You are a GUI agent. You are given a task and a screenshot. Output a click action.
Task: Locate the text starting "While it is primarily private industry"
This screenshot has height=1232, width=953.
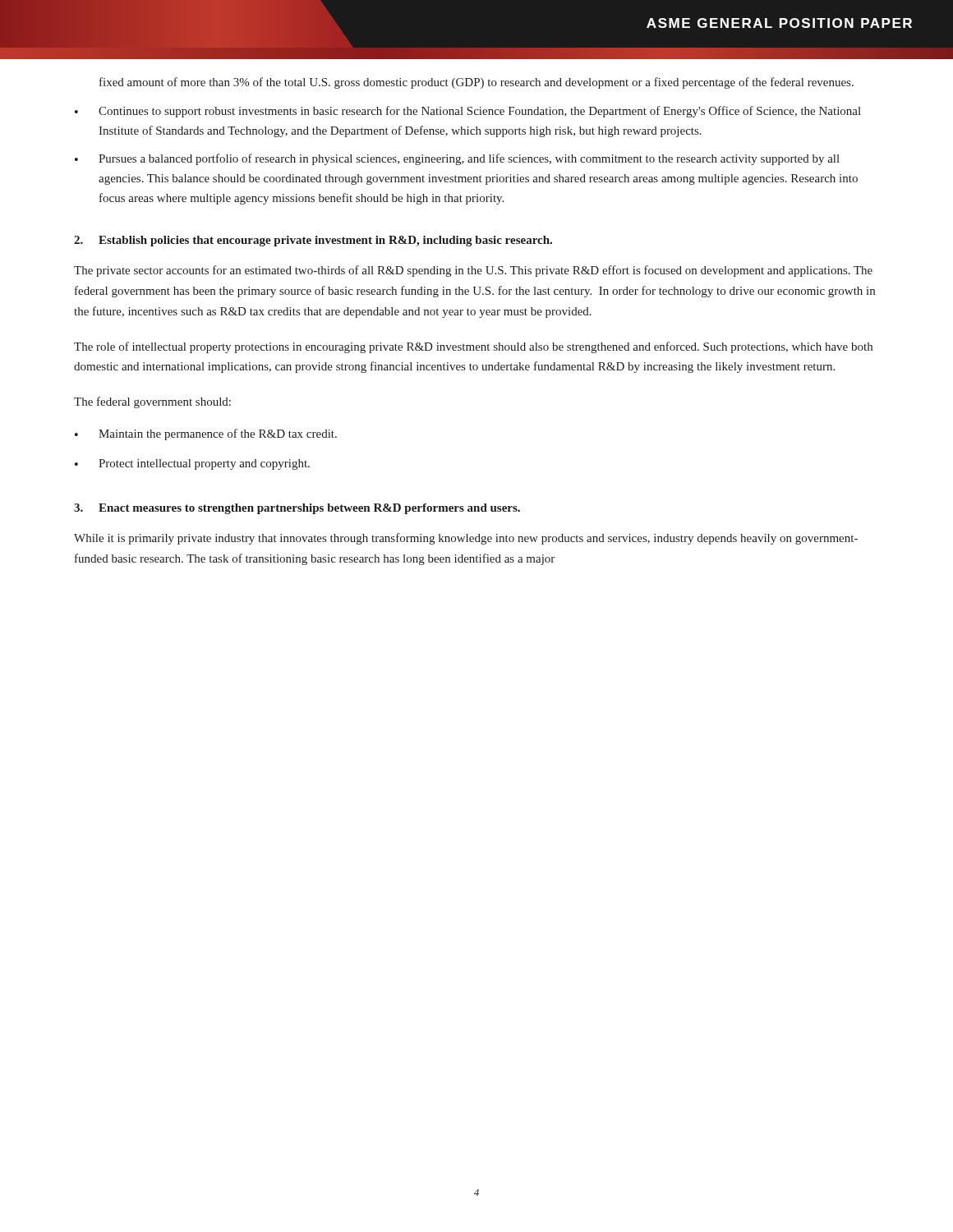tap(466, 548)
